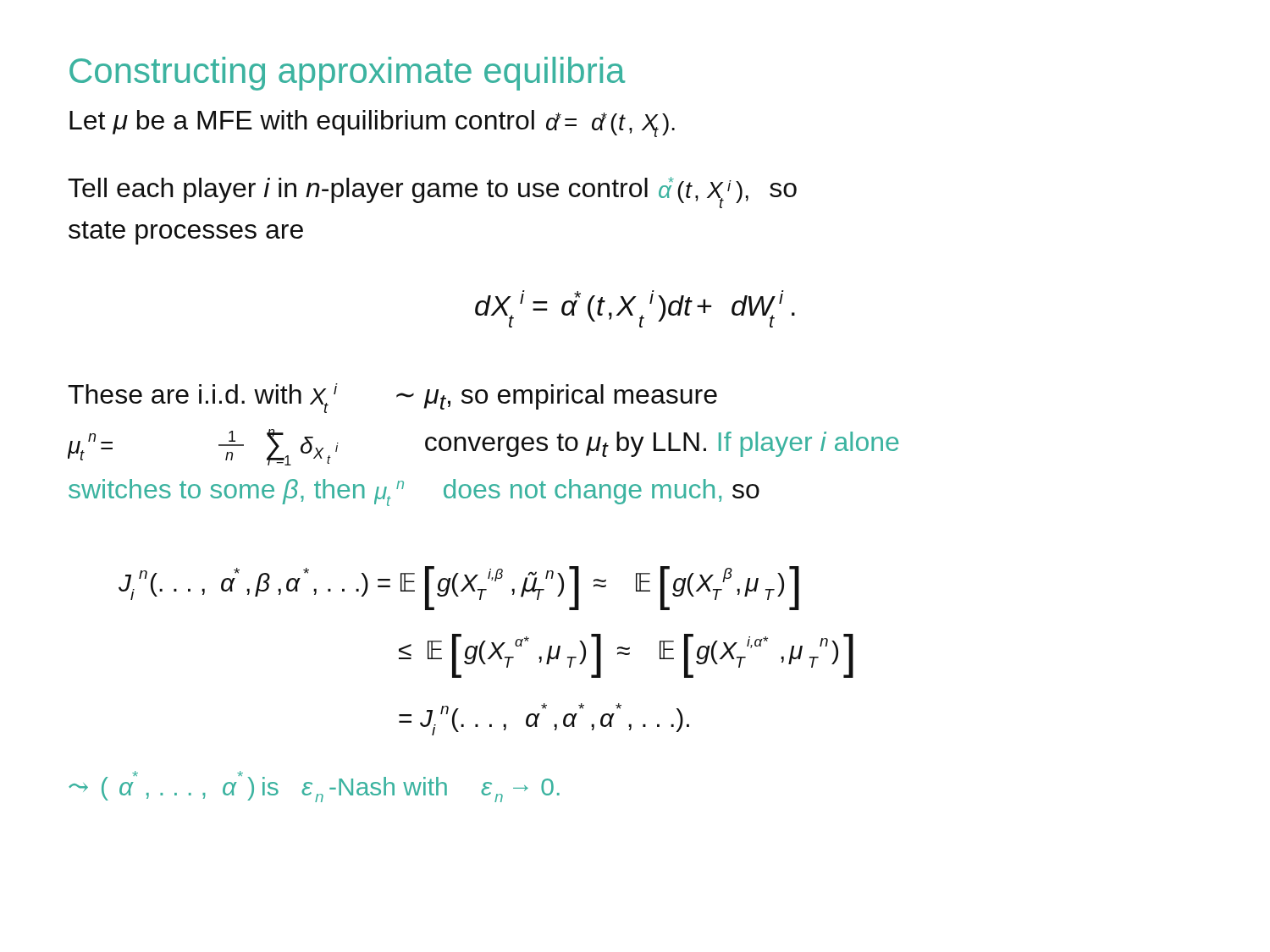Point to the text block starting "These are i.i.d. with X t"
Image resolution: width=1270 pixels, height=952 pixels.
(484, 444)
